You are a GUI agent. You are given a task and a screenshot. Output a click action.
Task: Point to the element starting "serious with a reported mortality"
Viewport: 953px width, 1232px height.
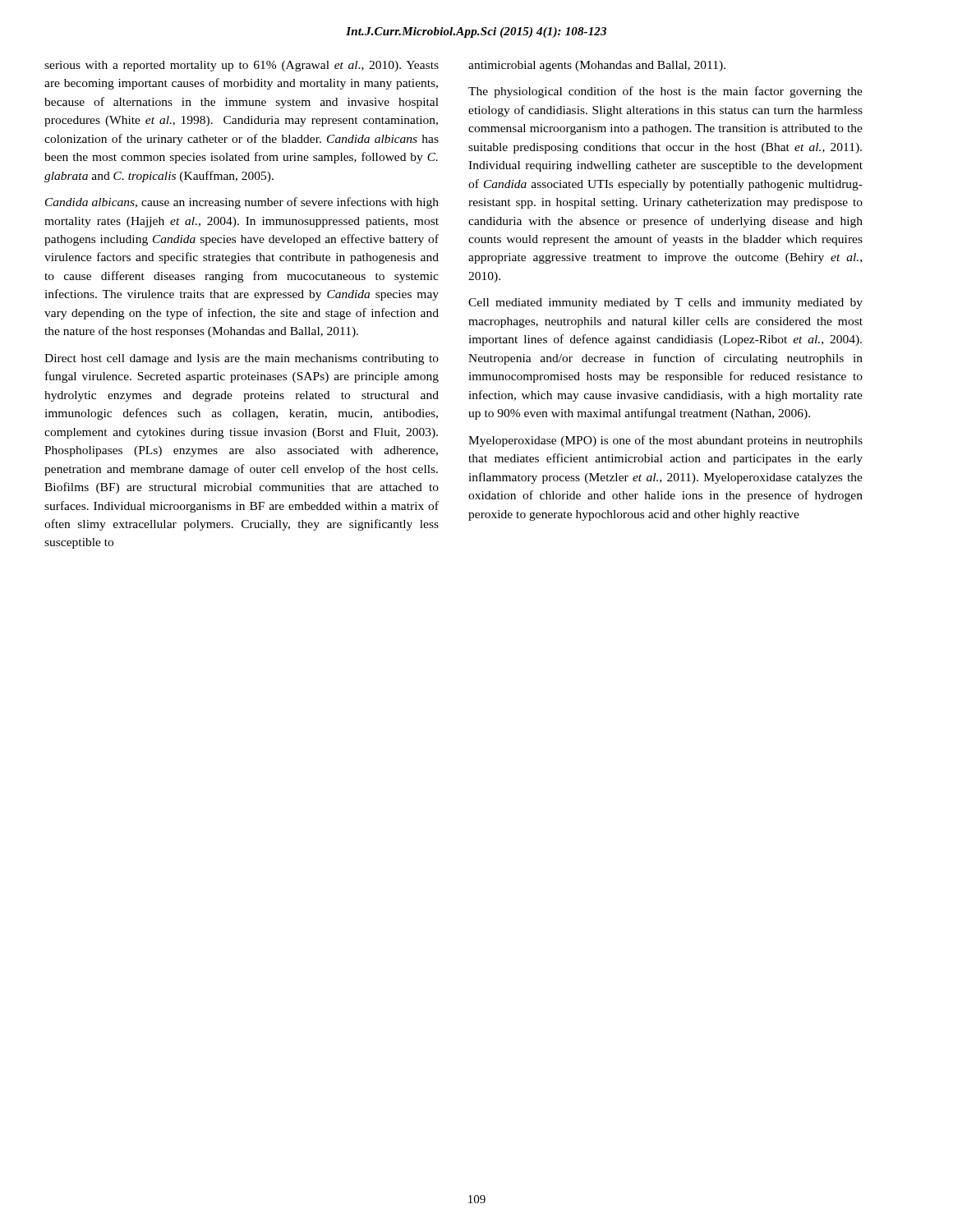click(x=242, y=120)
